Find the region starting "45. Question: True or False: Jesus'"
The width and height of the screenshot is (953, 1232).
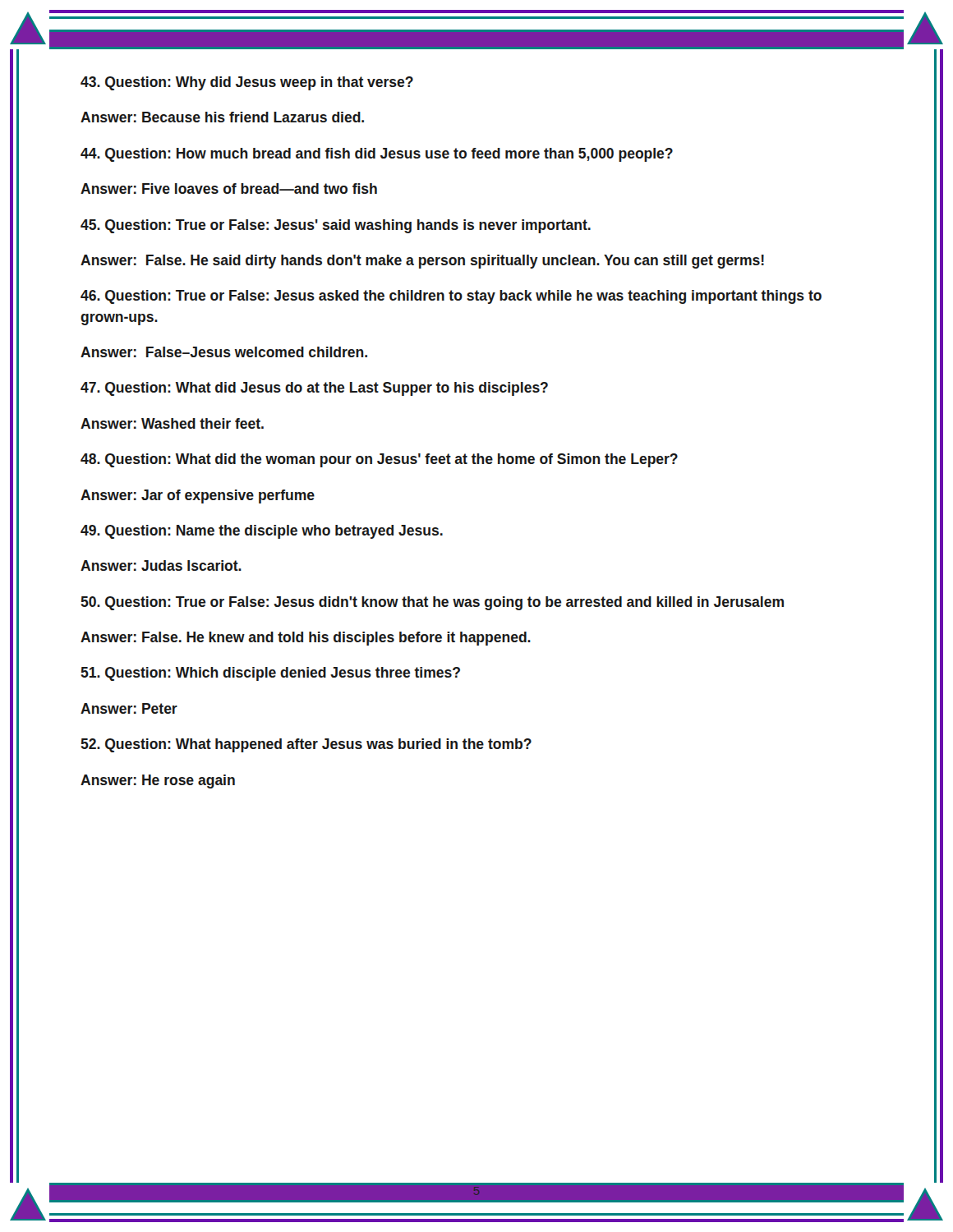pos(476,225)
